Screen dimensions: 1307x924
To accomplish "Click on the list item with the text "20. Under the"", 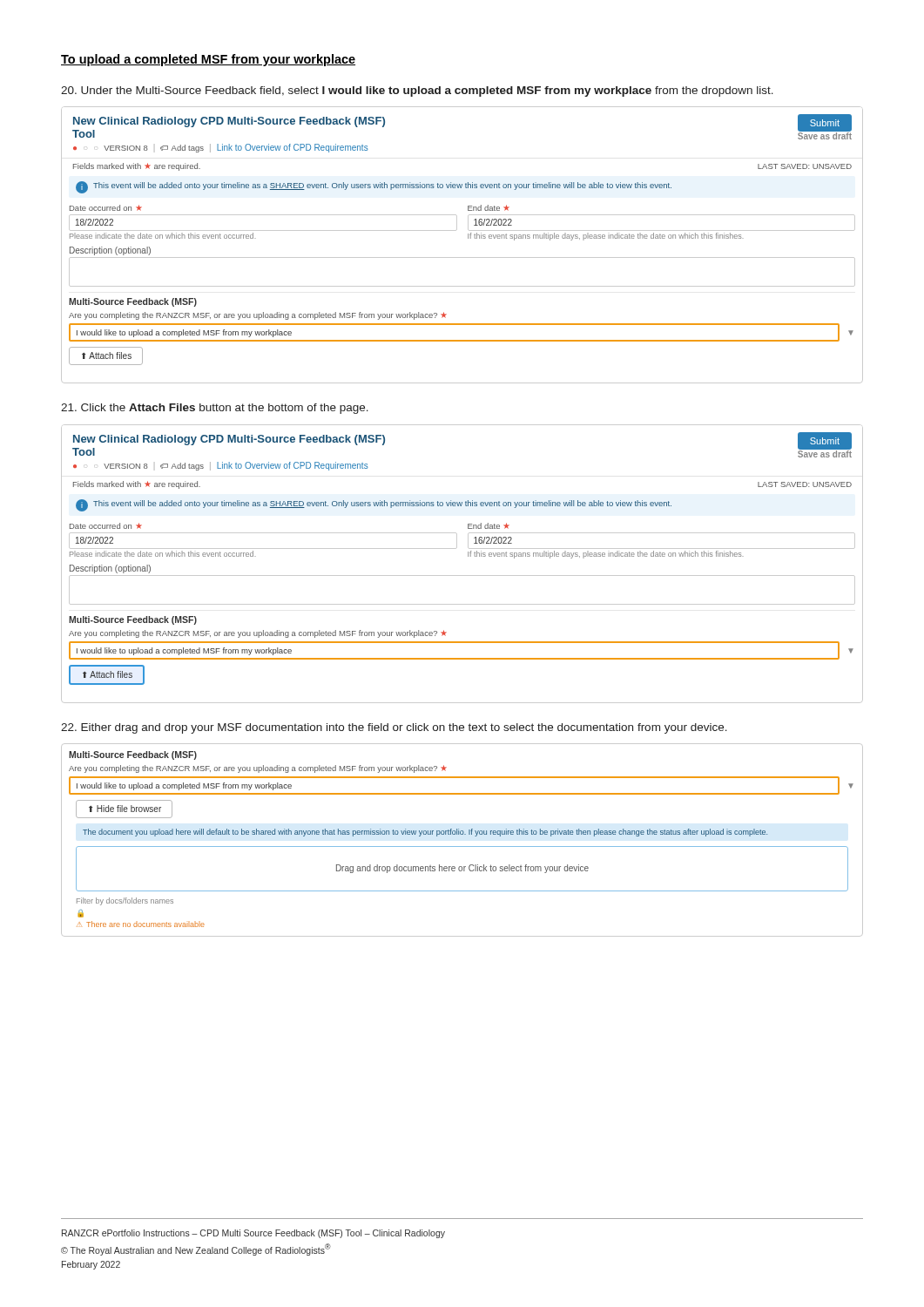I will point(462,233).
